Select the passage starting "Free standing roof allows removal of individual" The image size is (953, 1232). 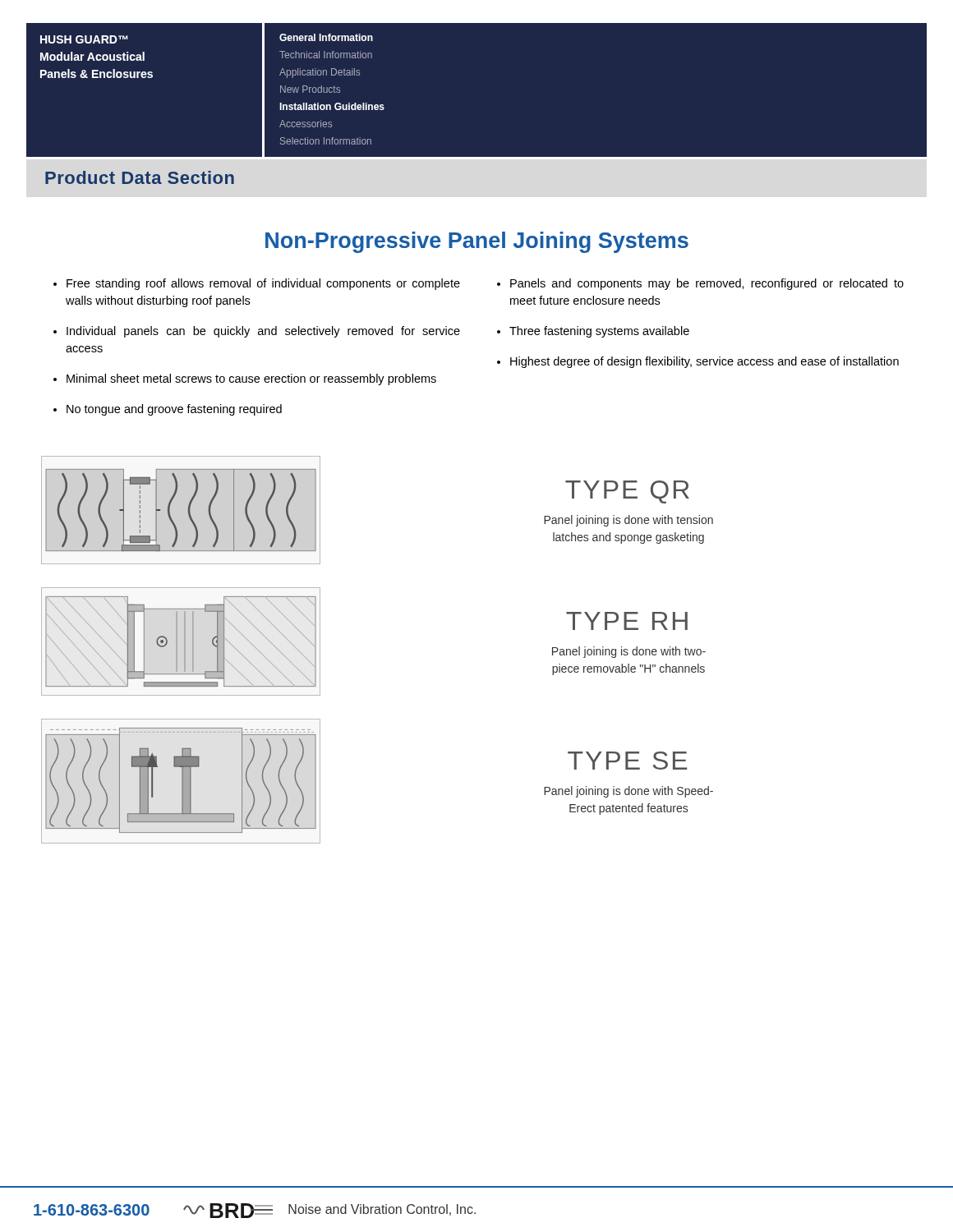tap(257, 284)
